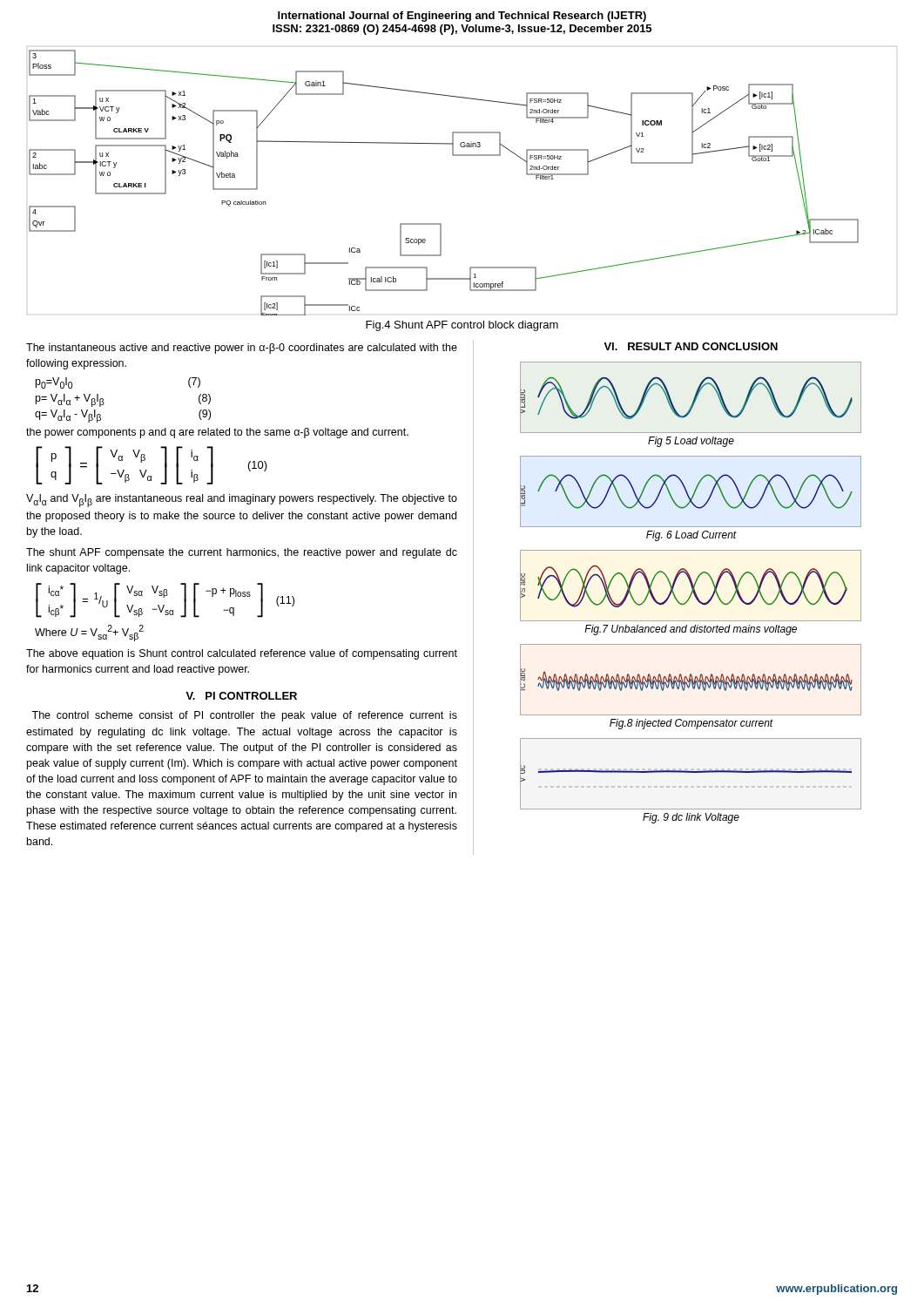Locate the formula with the text "⎡⎣ pq ⎤⎦ = ⎡⎣ Vα Vβ−Vβ"
The image size is (924, 1307).
coord(151,465)
